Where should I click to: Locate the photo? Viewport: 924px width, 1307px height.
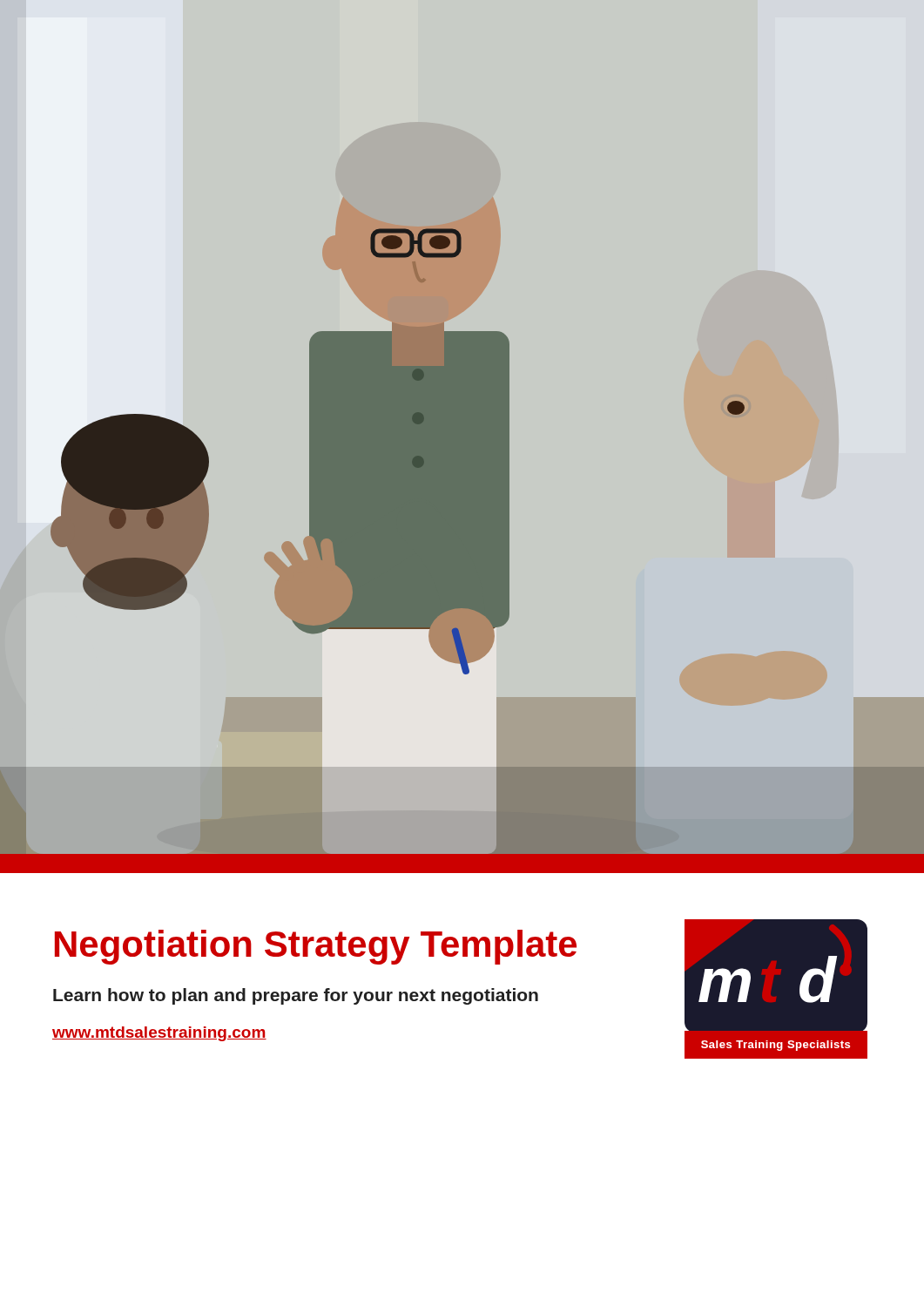coord(462,427)
